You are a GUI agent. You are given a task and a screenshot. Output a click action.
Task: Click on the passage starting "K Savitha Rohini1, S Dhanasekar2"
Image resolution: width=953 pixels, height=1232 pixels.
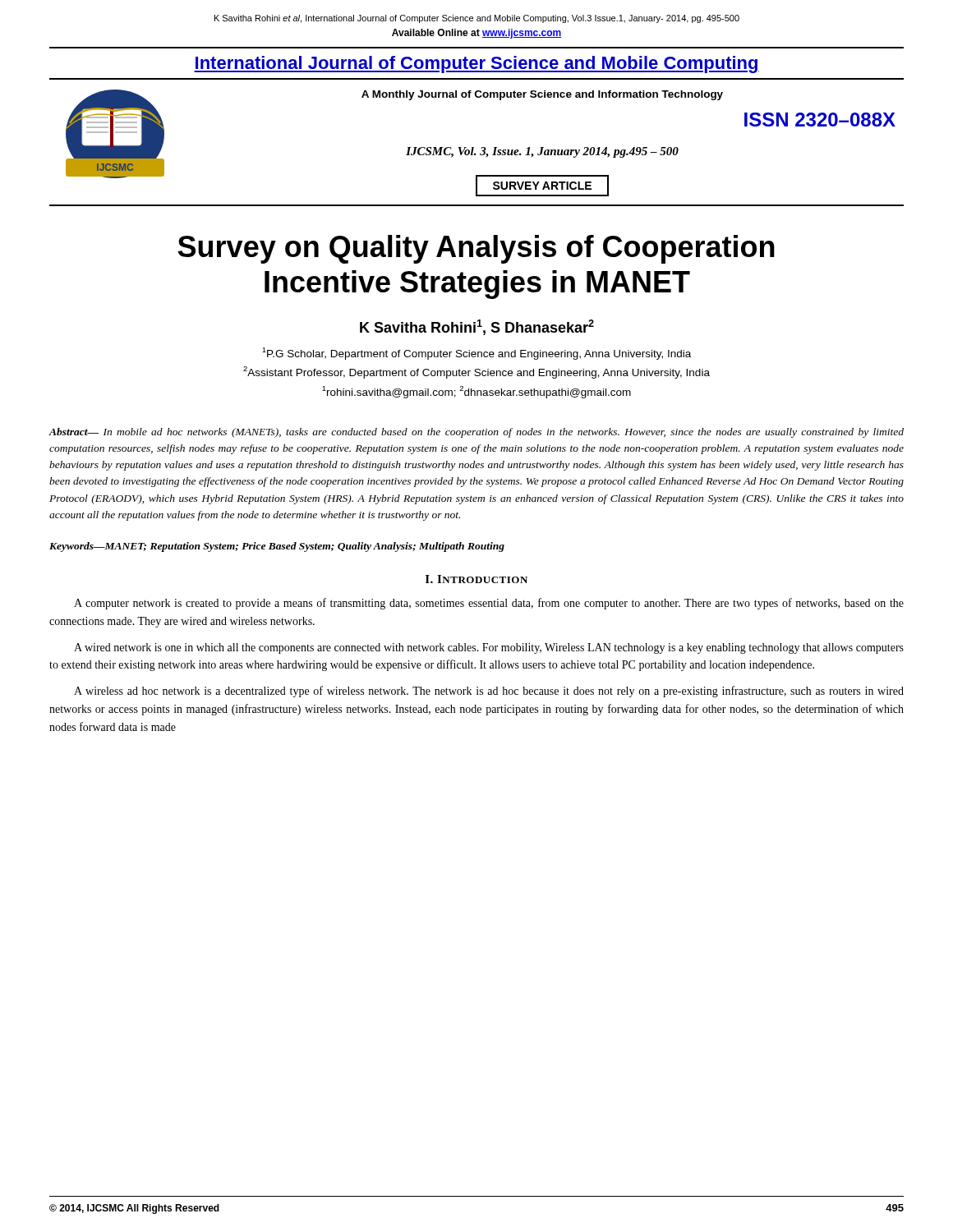(476, 327)
